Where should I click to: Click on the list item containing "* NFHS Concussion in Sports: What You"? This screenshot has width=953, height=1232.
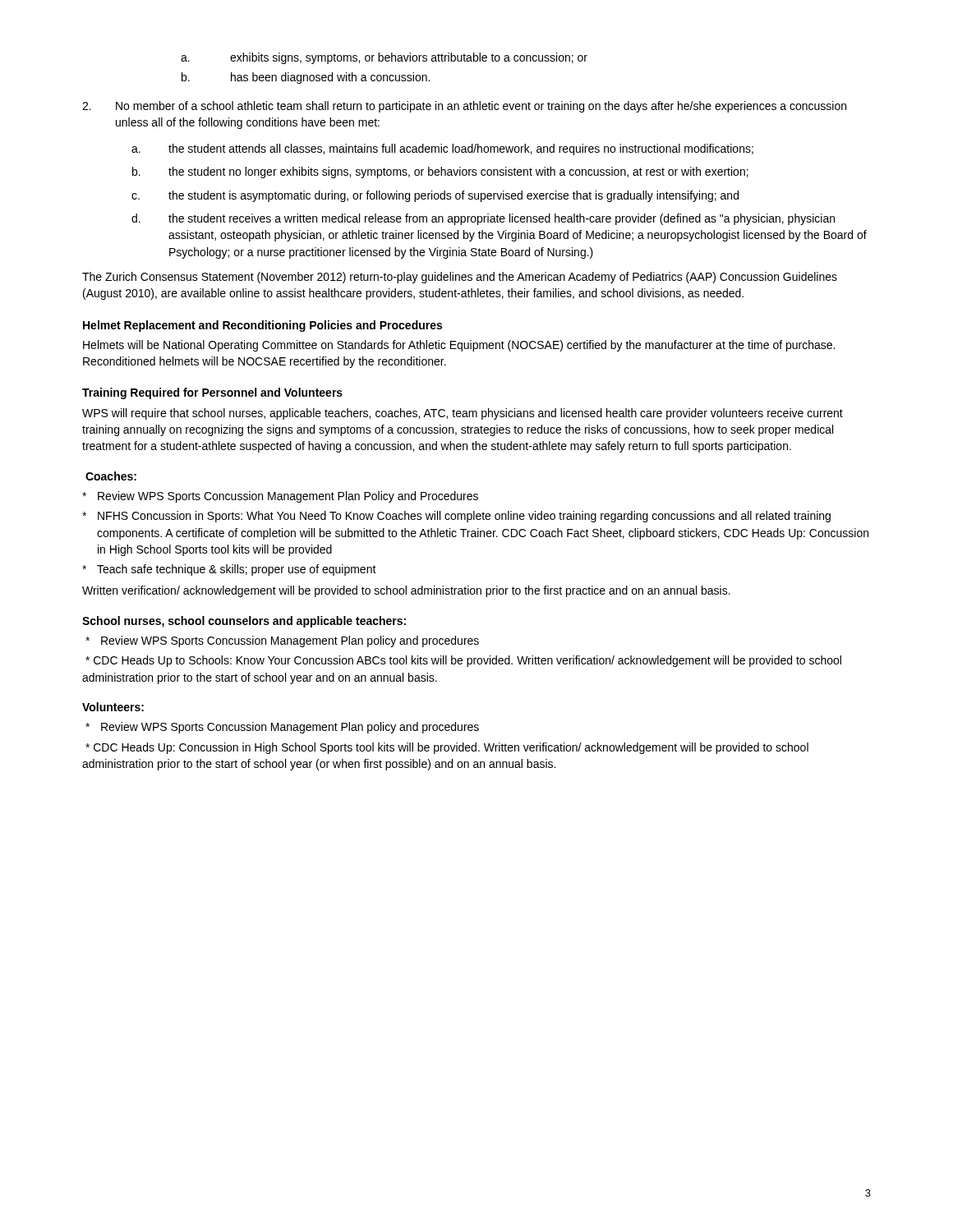coord(476,533)
